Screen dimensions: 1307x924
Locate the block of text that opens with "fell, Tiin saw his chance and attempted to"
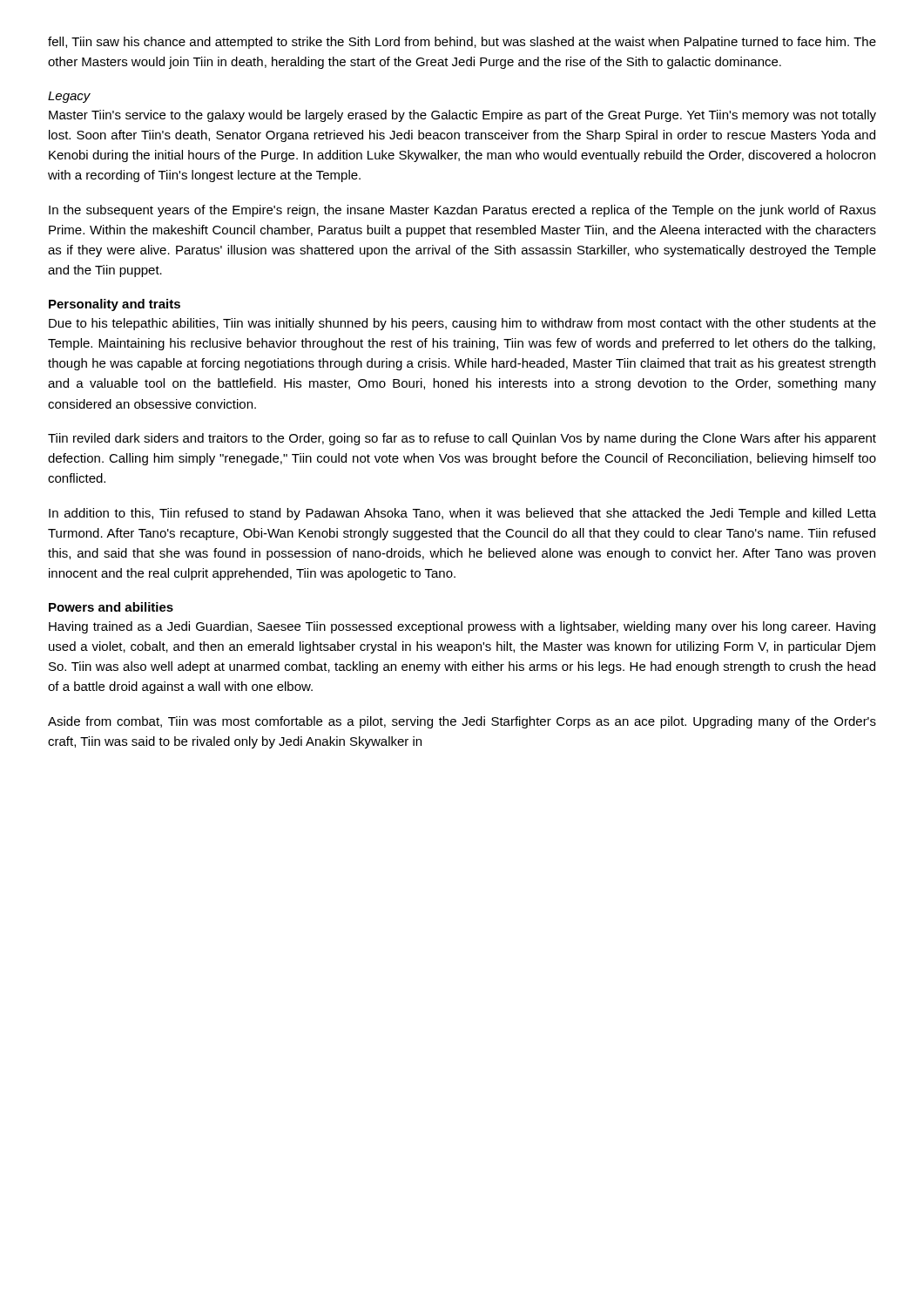pyautogui.click(x=462, y=51)
